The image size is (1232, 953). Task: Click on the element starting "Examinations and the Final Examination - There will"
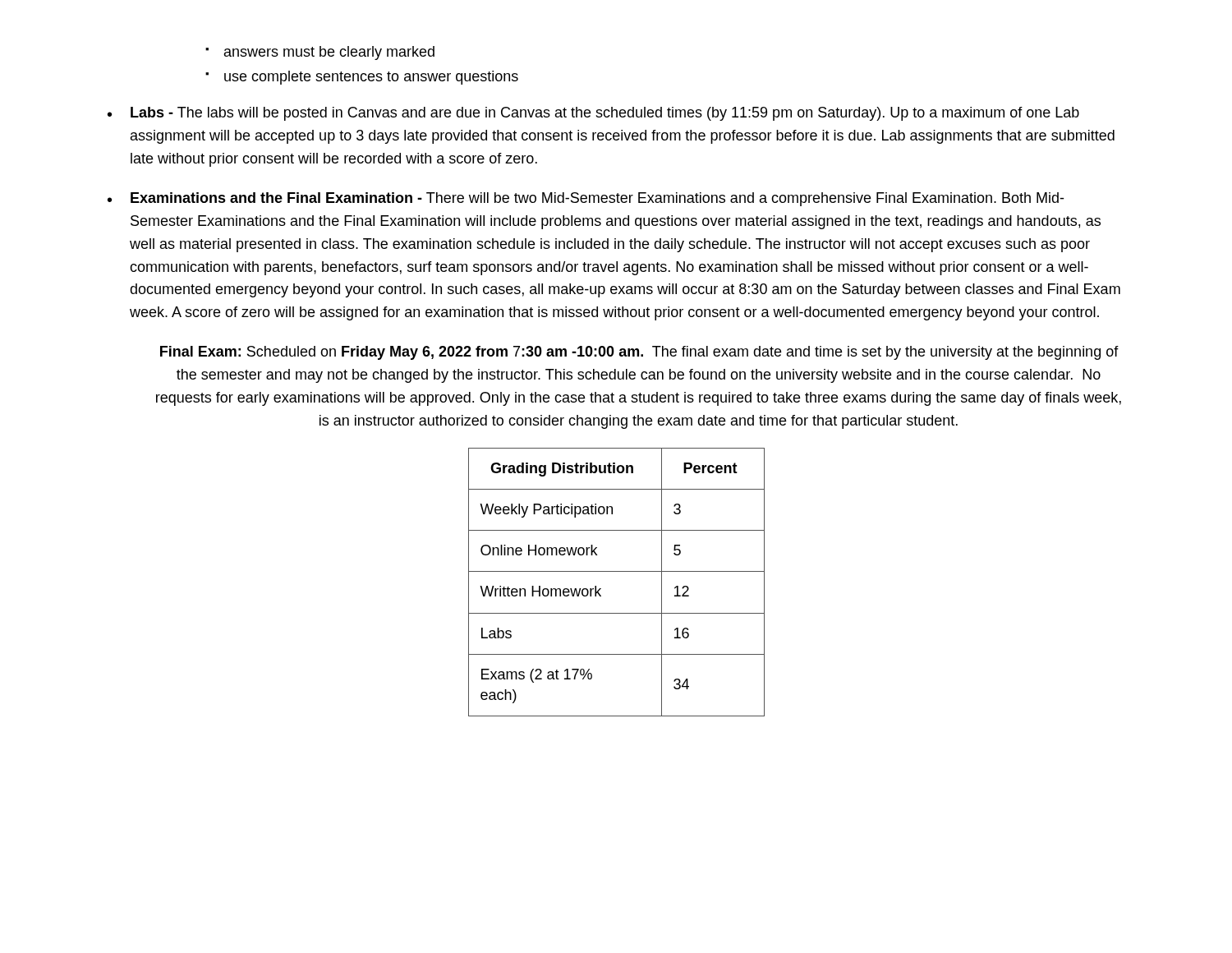point(625,255)
